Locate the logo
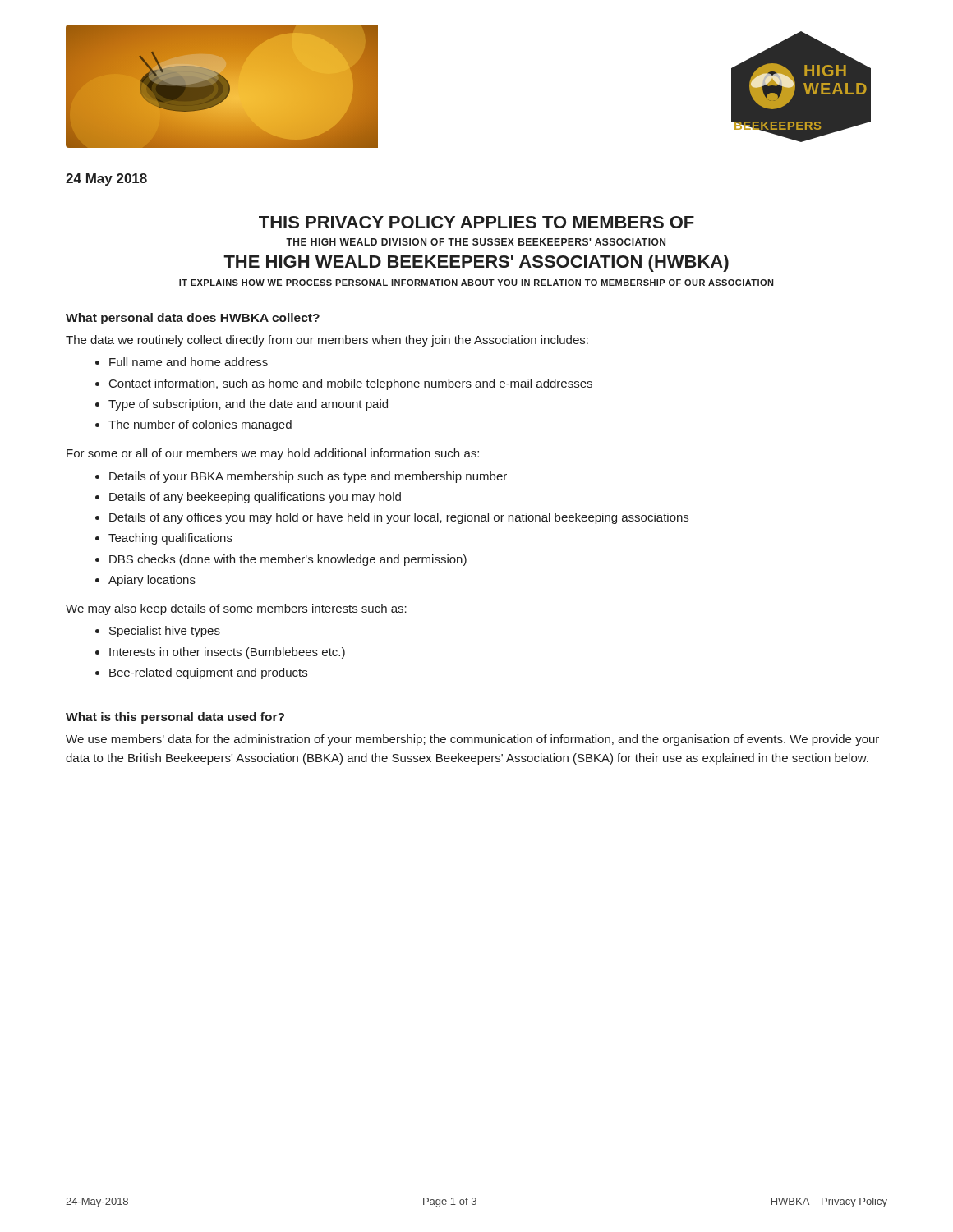The width and height of the screenshot is (953, 1232). pos(801,86)
